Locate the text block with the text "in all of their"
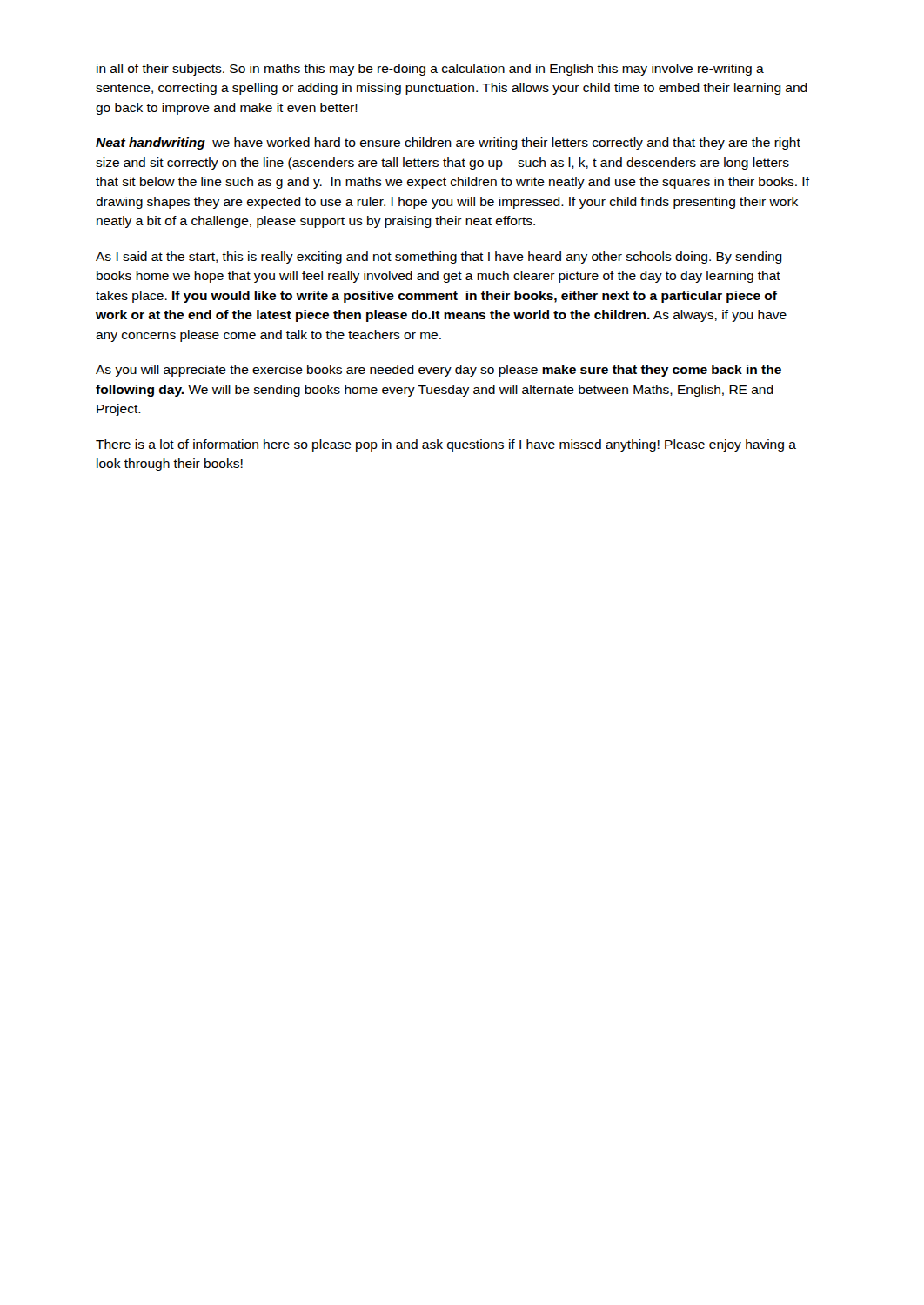The image size is (924, 1305). point(452,88)
